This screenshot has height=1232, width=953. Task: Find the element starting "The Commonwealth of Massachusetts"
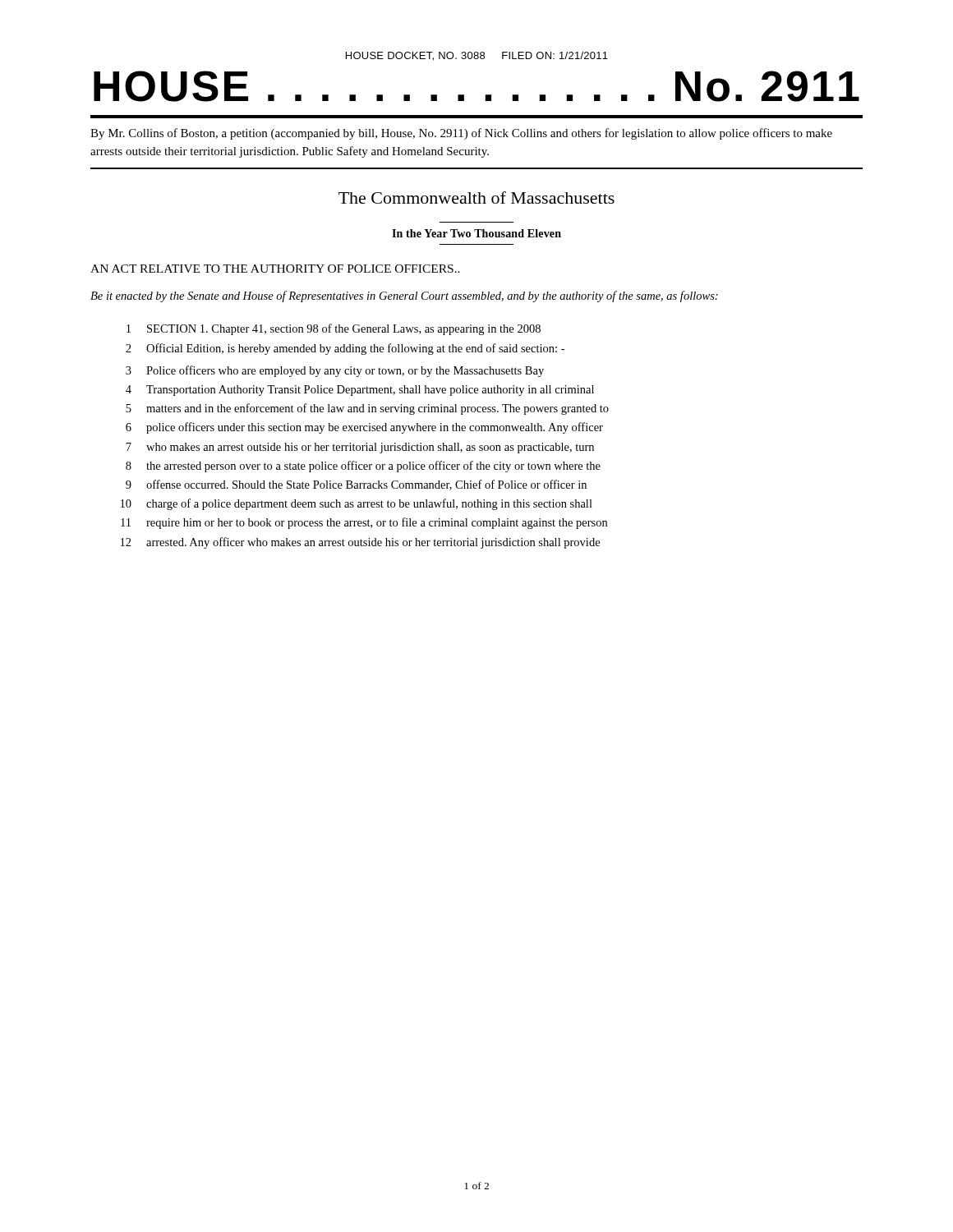click(476, 197)
